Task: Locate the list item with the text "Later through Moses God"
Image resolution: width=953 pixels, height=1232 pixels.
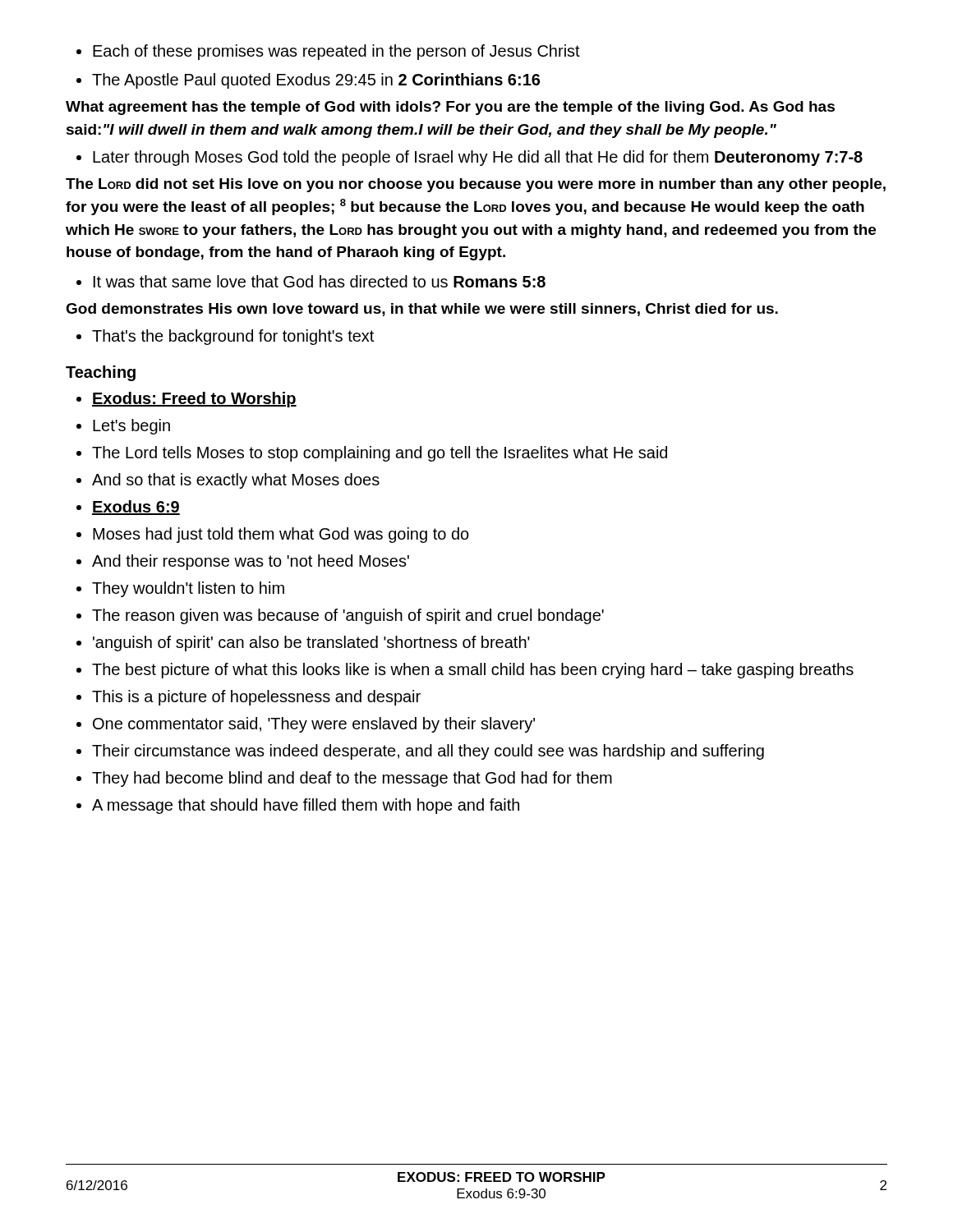Action: (490, 157)
